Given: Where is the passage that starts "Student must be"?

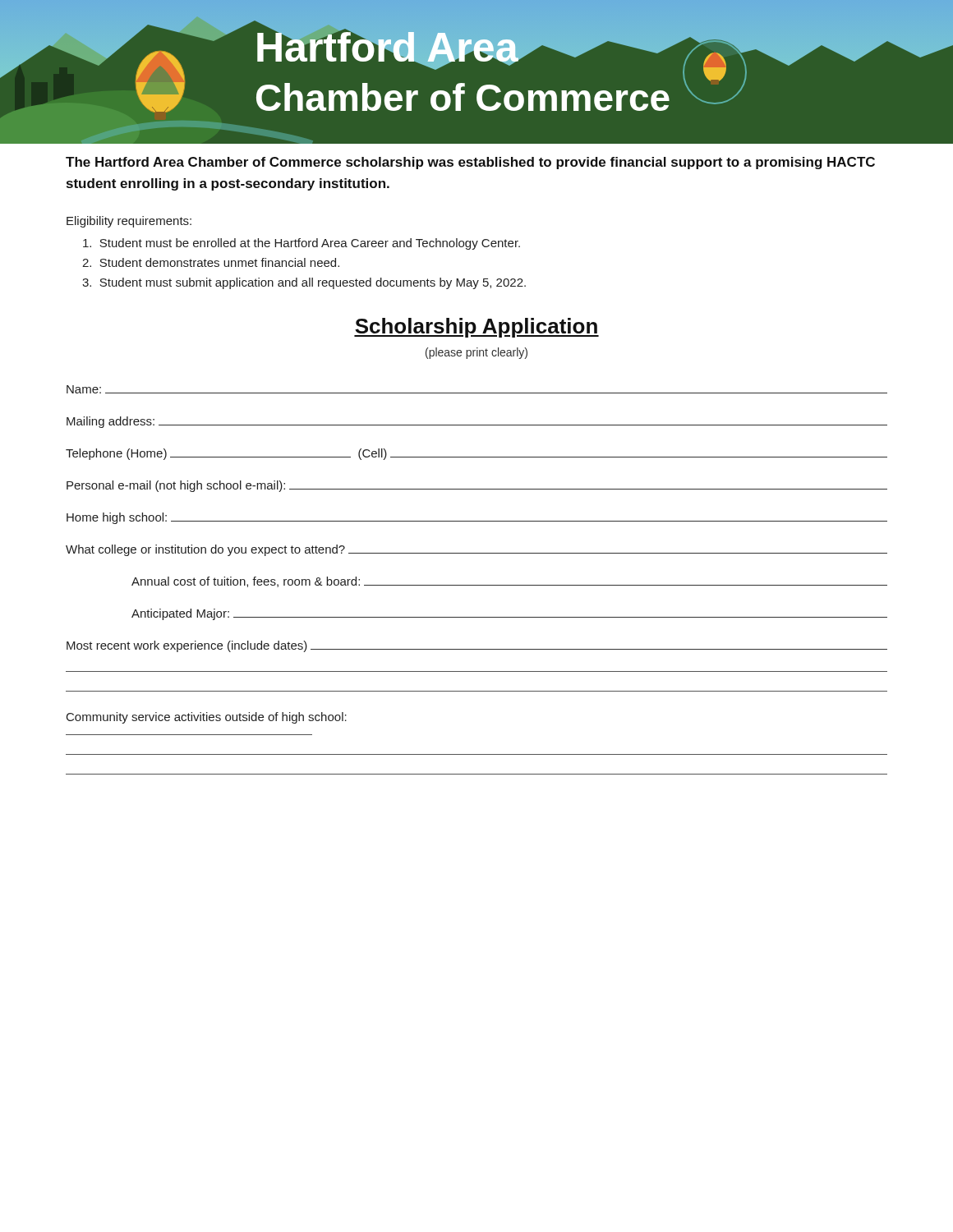Looking at the screenshot, I should point(302,242).
